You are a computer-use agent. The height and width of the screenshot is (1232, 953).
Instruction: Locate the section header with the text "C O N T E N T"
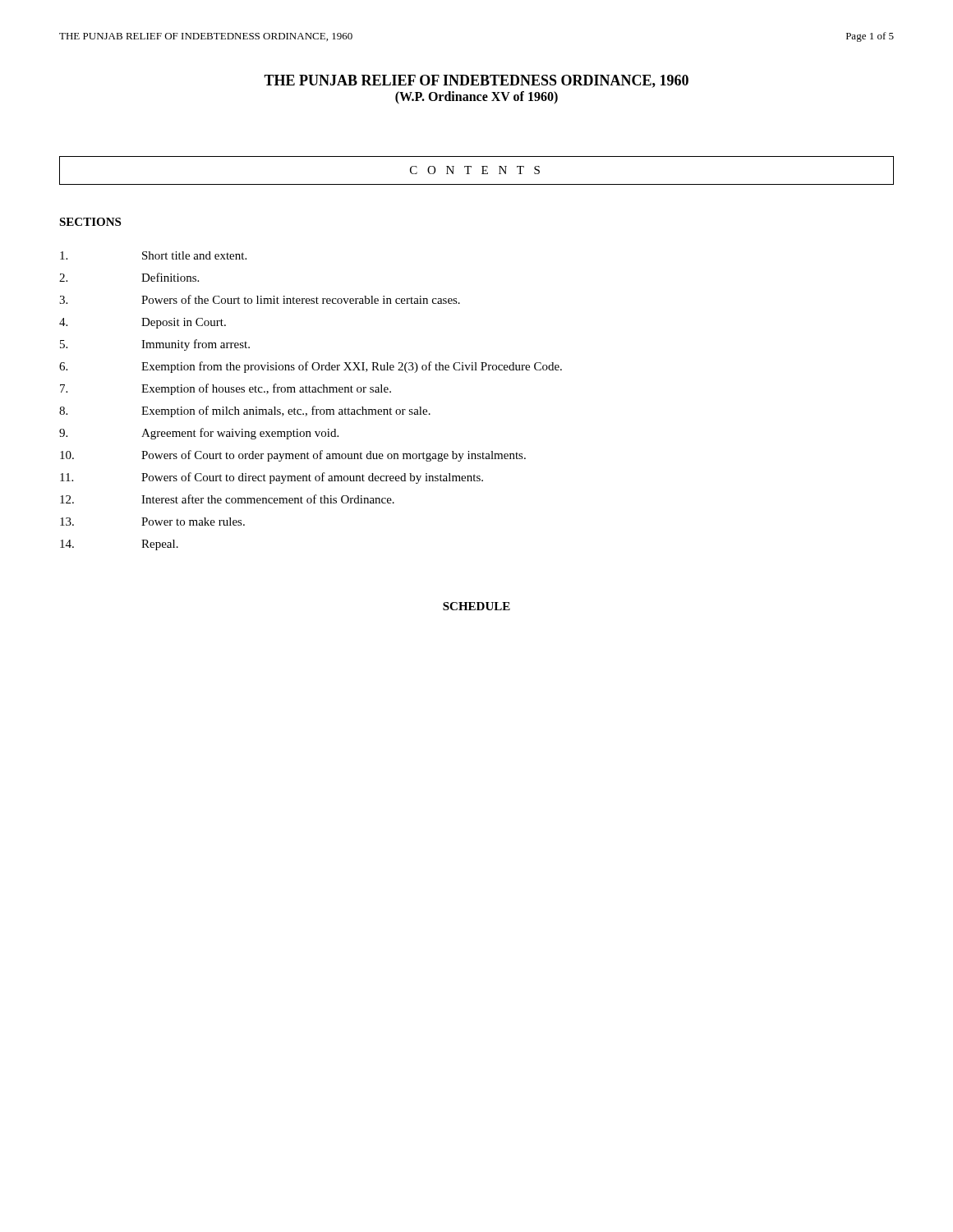click(x=476, y=170)
